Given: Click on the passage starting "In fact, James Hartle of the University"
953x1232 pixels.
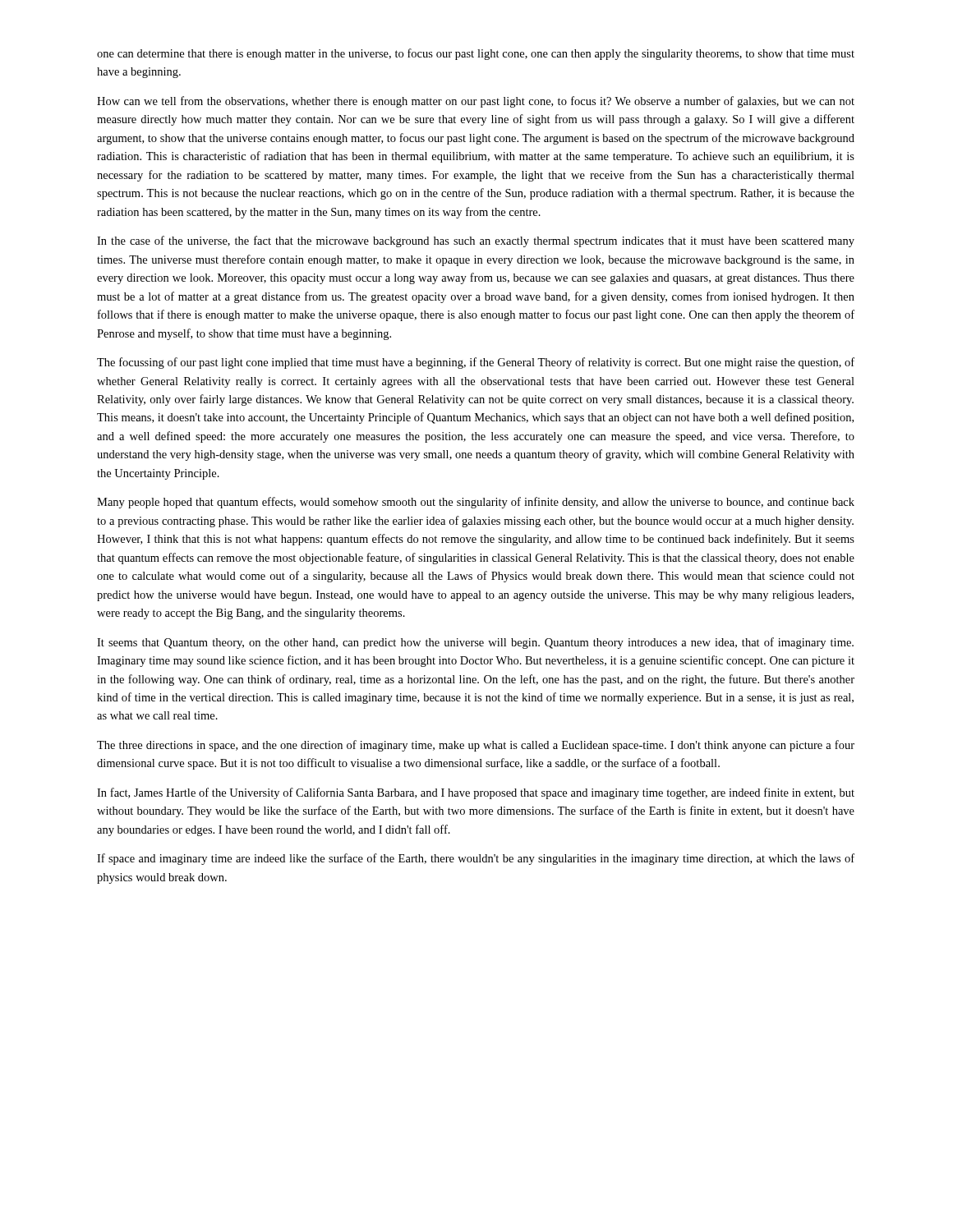Looking at the screenshot, I should 476,811.
